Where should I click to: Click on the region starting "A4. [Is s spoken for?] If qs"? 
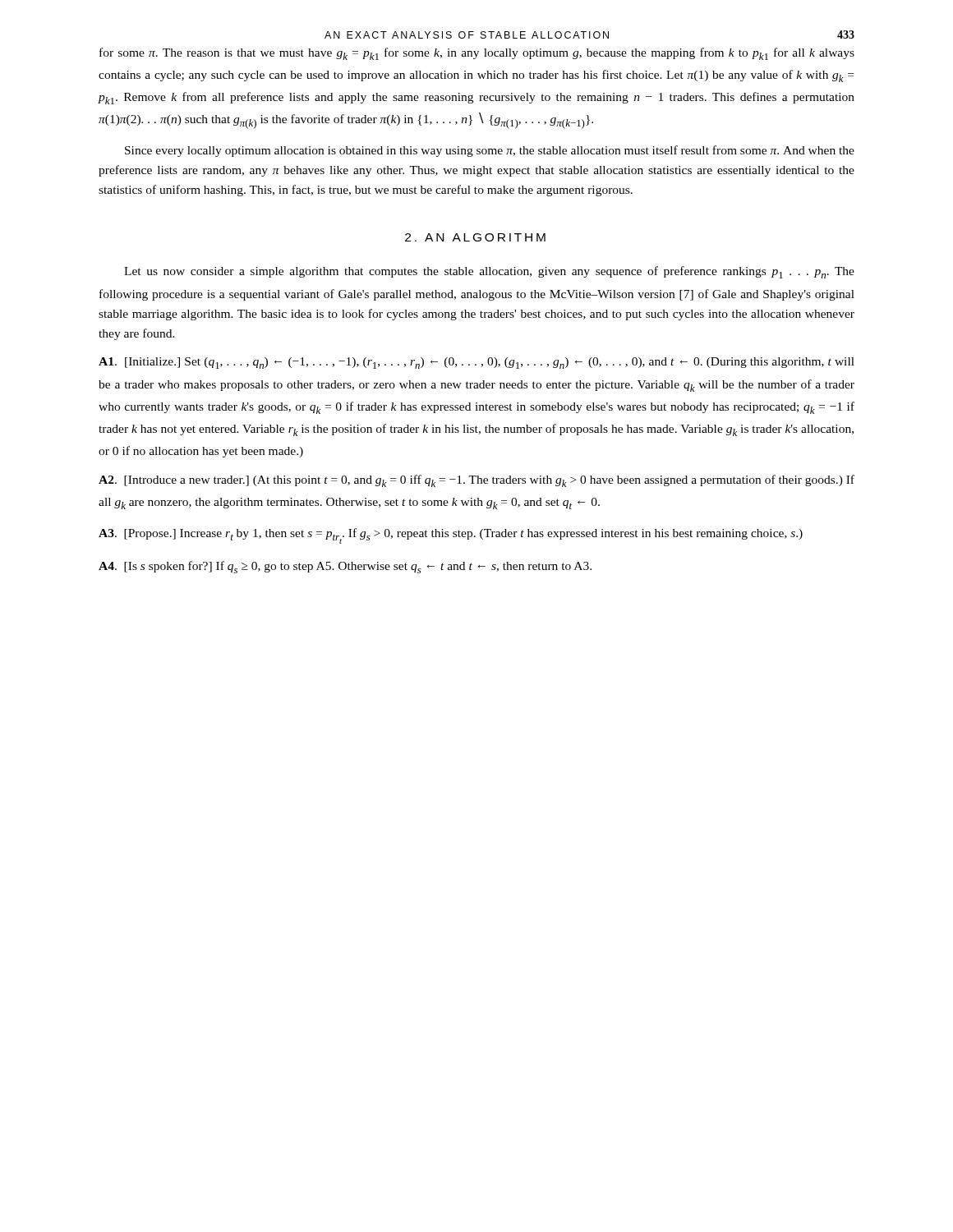click(476, 567)
